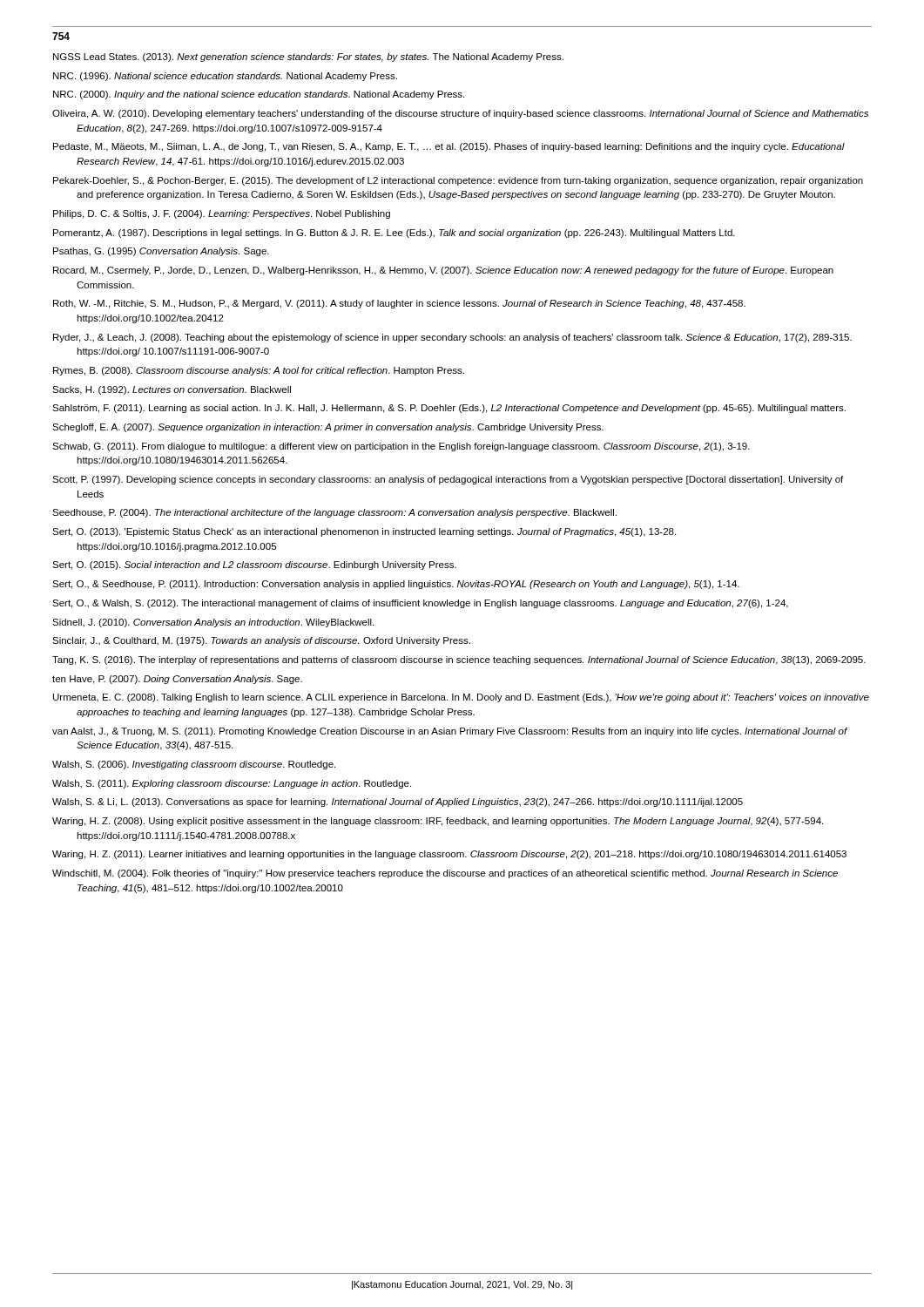Navigate to the text starting "Scott, P. (1997). Developing science concepts"
Viewport: 924px width, 1307px height.
tap(448, 487)
